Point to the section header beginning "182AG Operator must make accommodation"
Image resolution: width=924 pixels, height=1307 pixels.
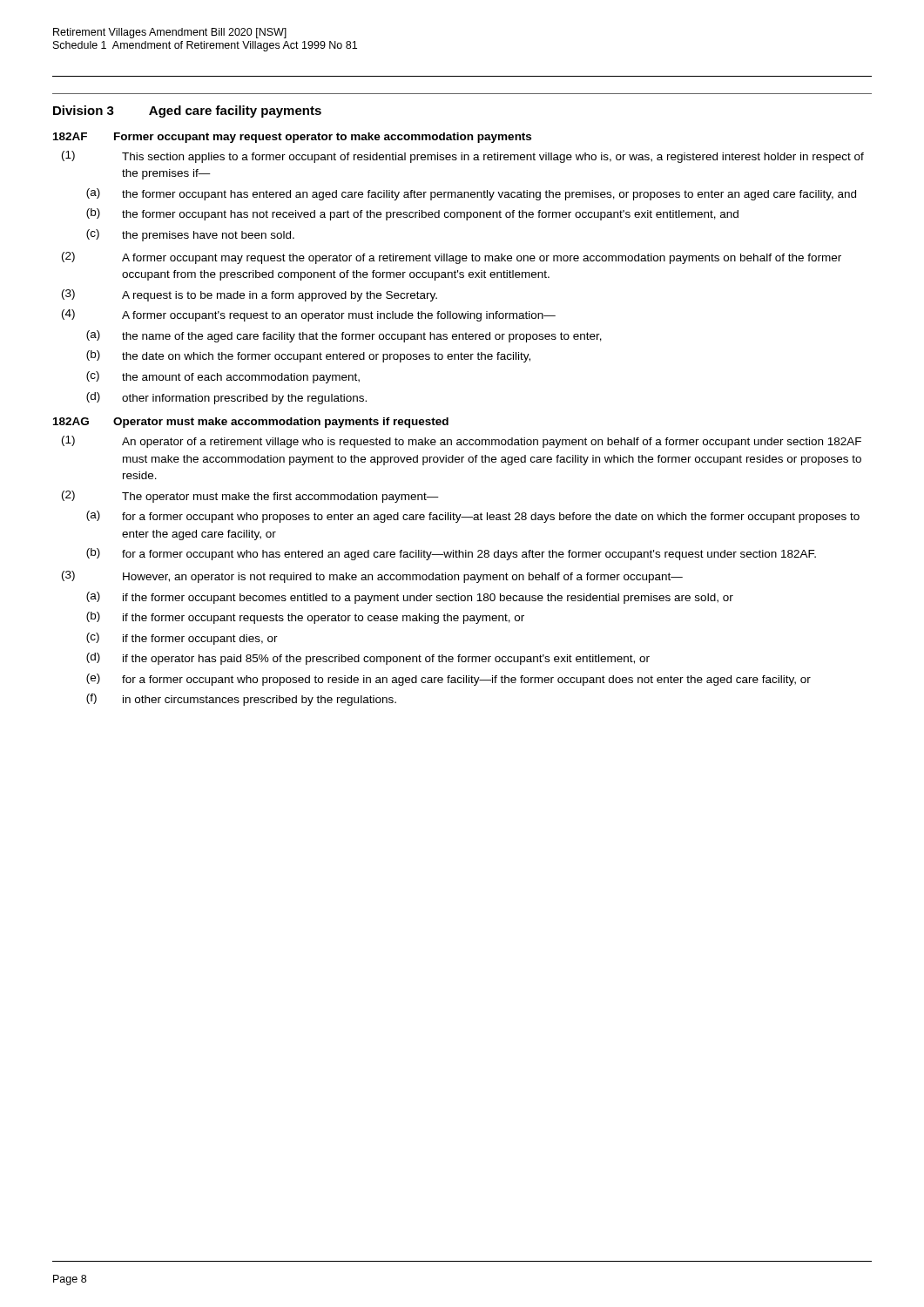(251, 423)
